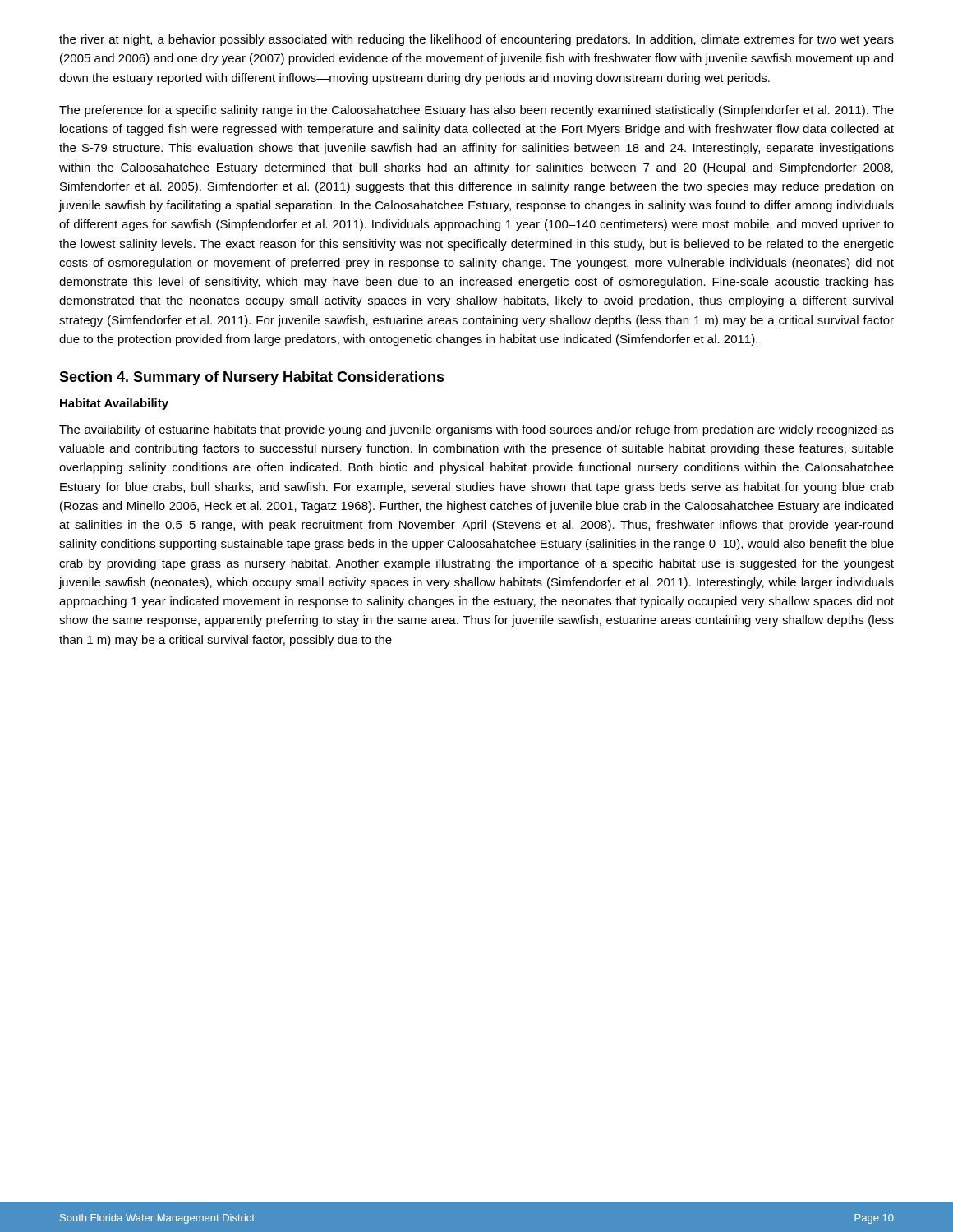This screenshot has height=1232, width=953.
Task: Click on the text block with the text "the river at"
Action: coord(476,58)
